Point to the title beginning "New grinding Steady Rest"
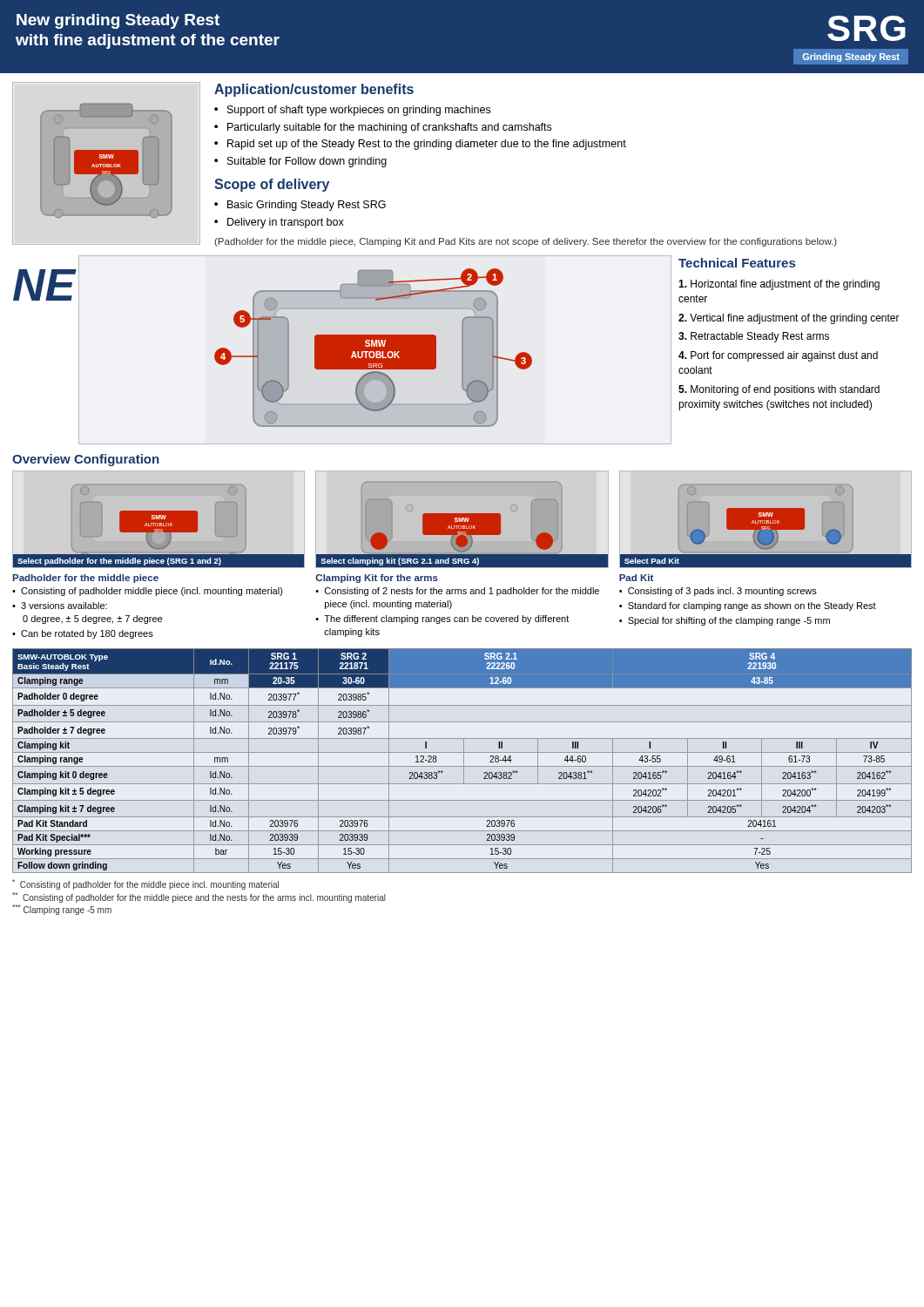The width and height of the screenshot is (924, 1307). click(137, 39)
